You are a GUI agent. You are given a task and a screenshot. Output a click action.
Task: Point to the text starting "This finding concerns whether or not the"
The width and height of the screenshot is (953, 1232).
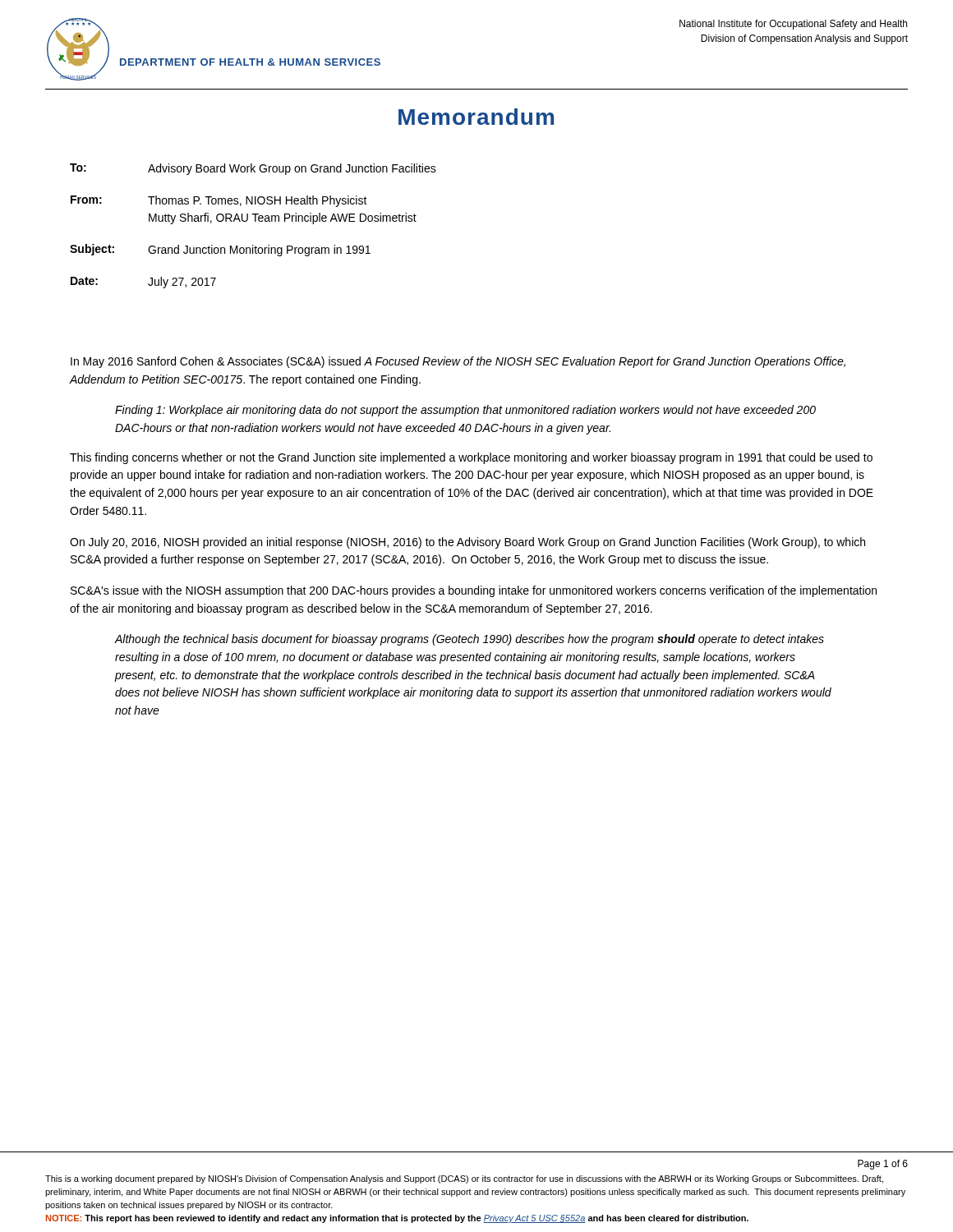click(x=472, y=484)
